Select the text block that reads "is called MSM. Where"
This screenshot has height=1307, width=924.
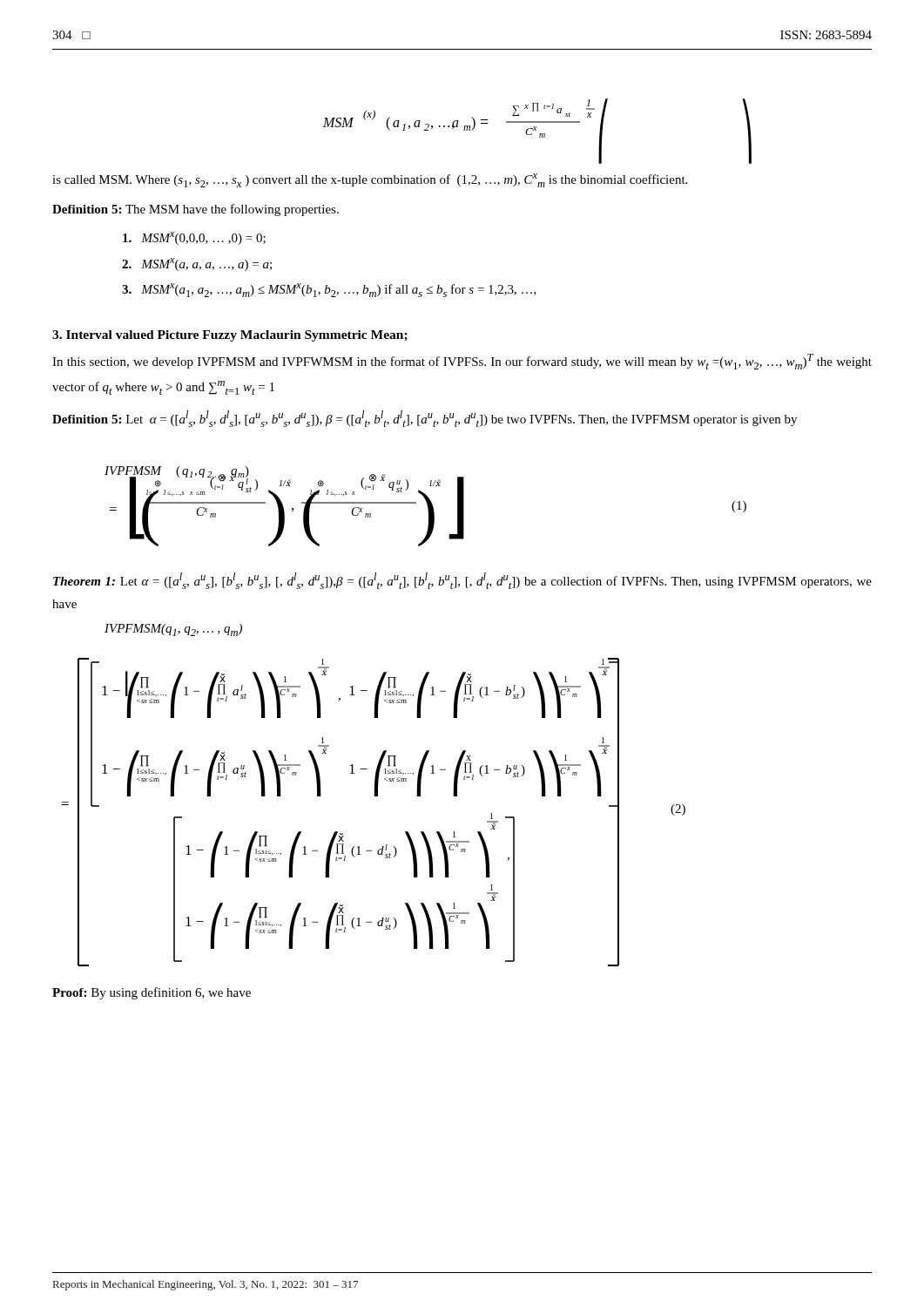coord(370,179)
